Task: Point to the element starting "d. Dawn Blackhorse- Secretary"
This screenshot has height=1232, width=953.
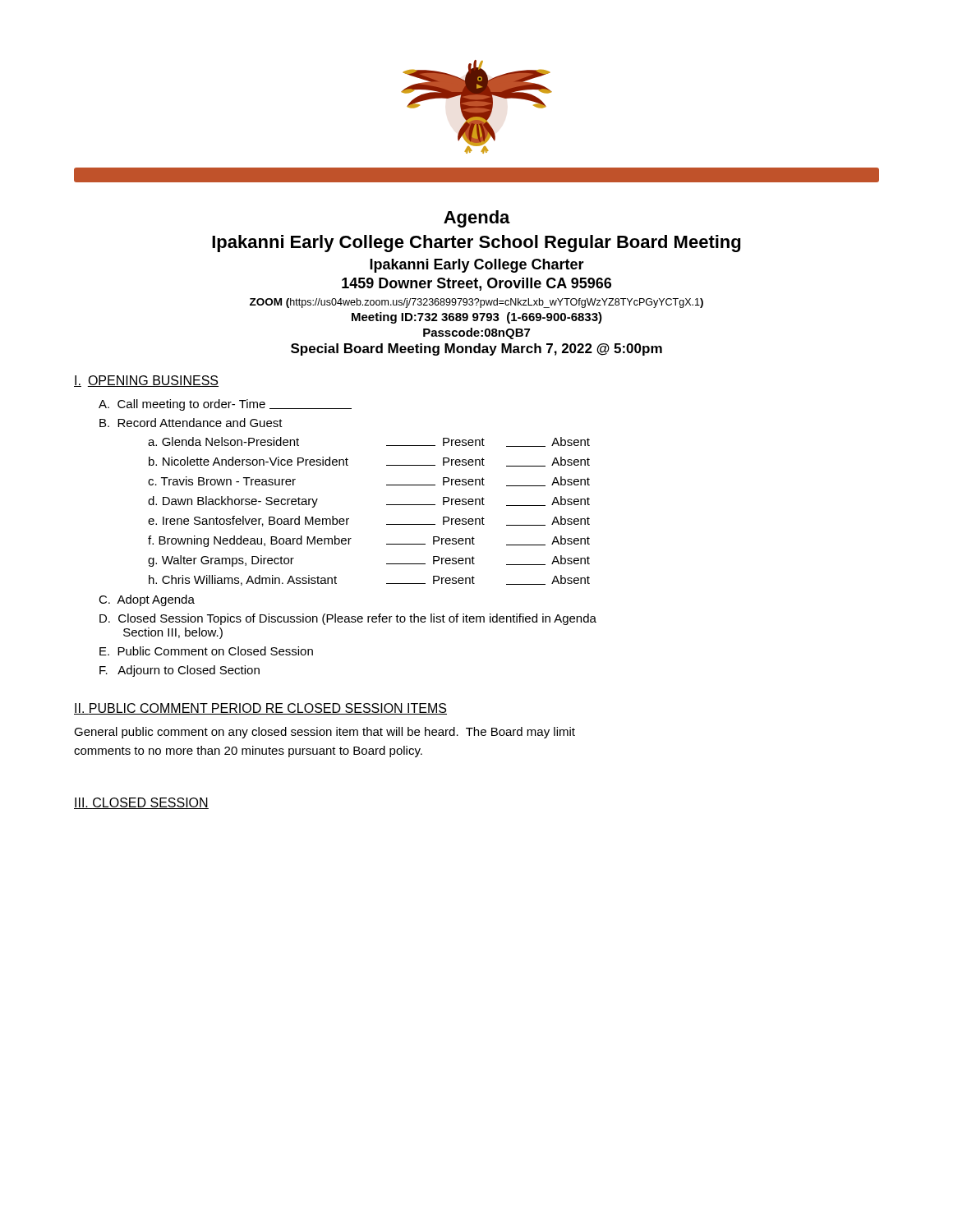Action: [x=235, y=501]
